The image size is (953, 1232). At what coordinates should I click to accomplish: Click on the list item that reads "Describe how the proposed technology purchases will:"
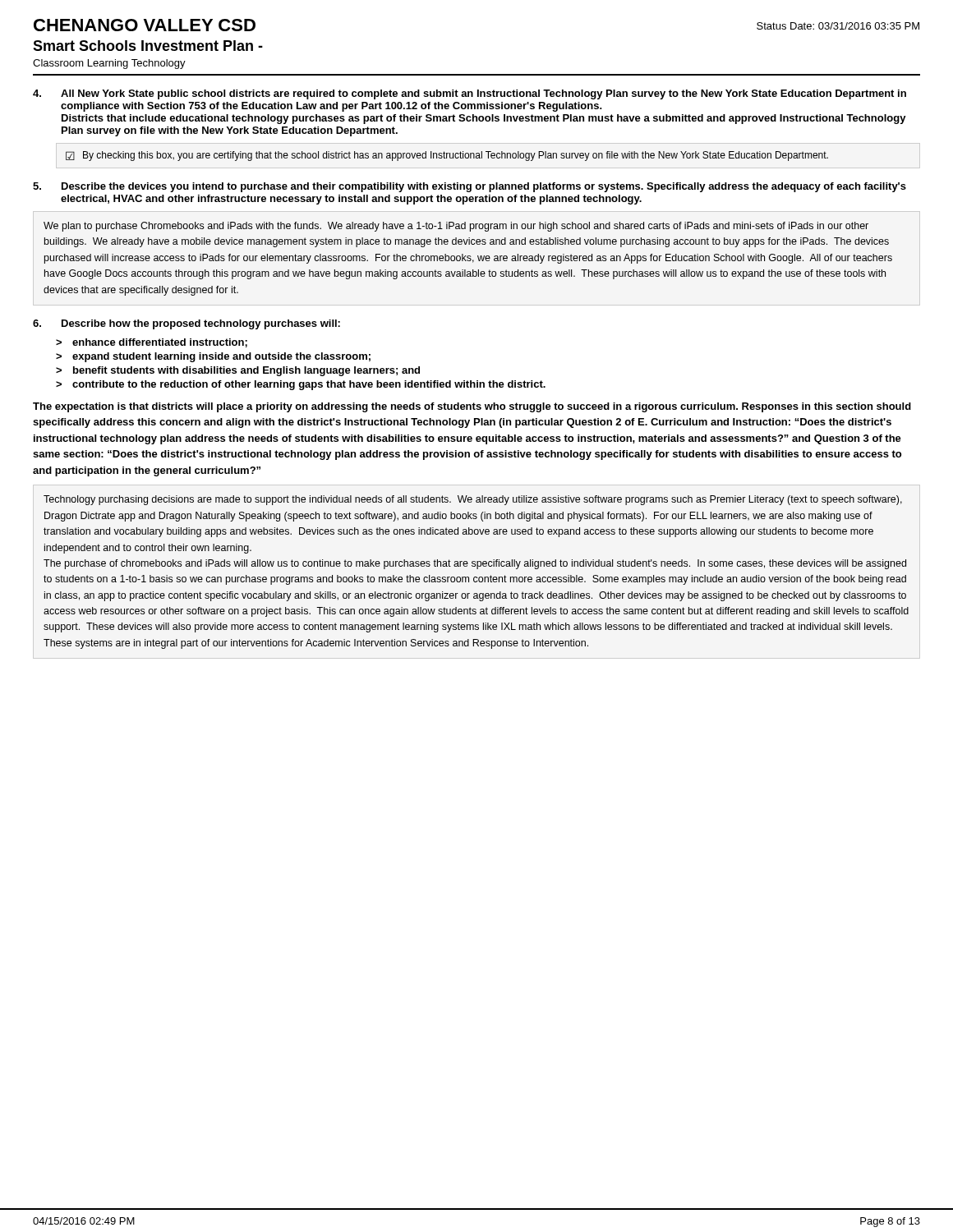tap(201, 323)
